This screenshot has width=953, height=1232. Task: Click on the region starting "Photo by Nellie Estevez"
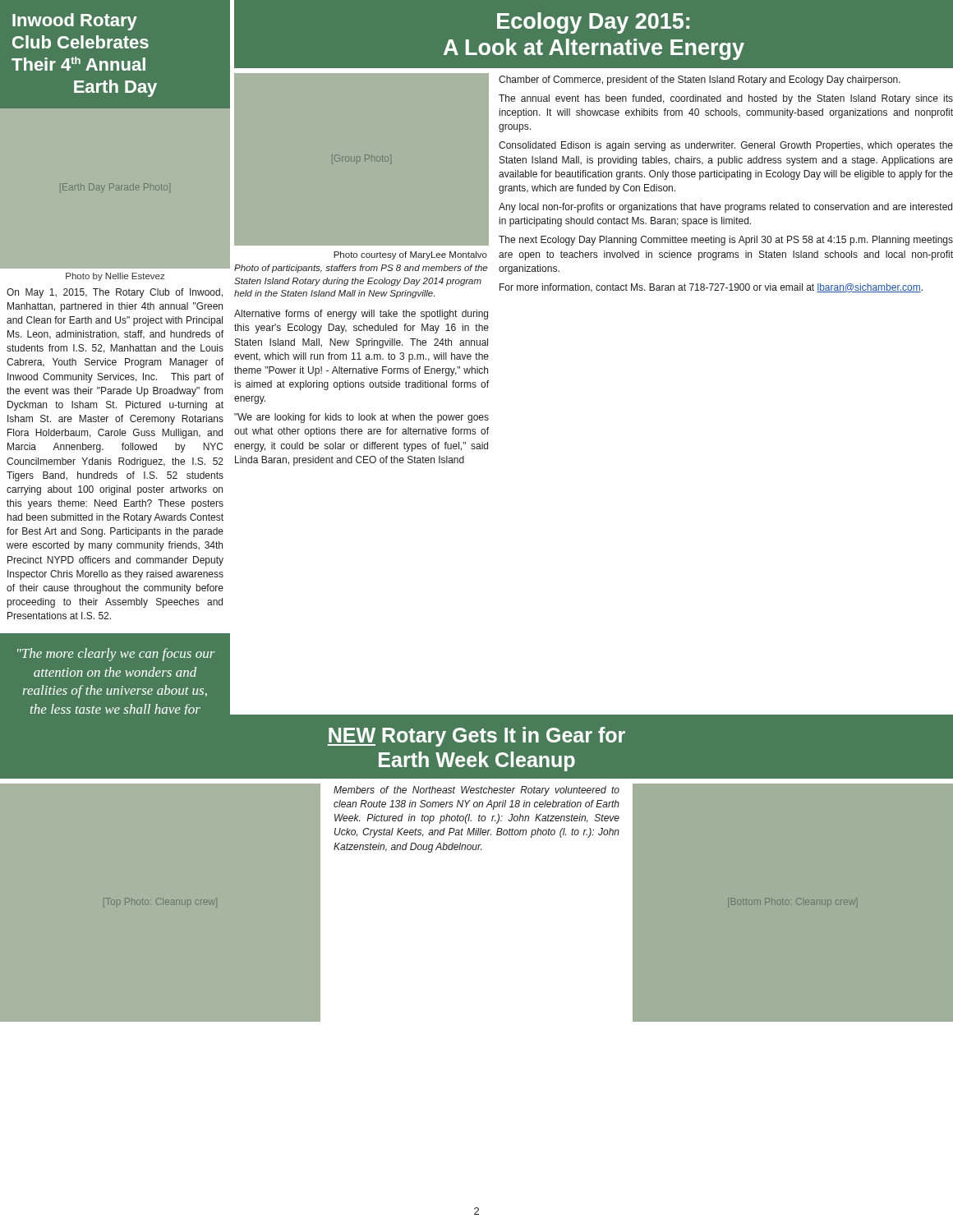[115, 276]
